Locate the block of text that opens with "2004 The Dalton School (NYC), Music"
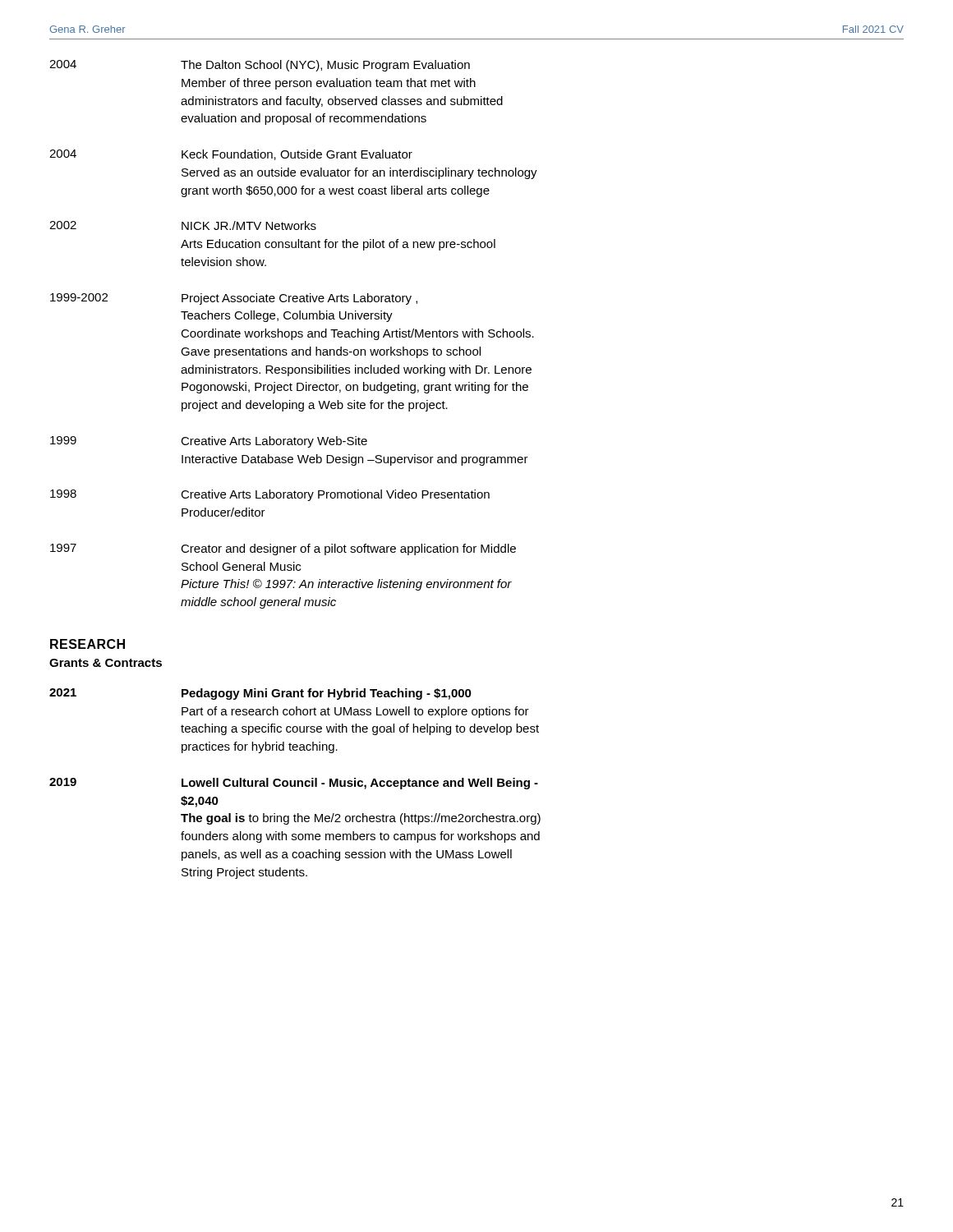This screenshot has width=953, height=1232. tap(476, 92)
